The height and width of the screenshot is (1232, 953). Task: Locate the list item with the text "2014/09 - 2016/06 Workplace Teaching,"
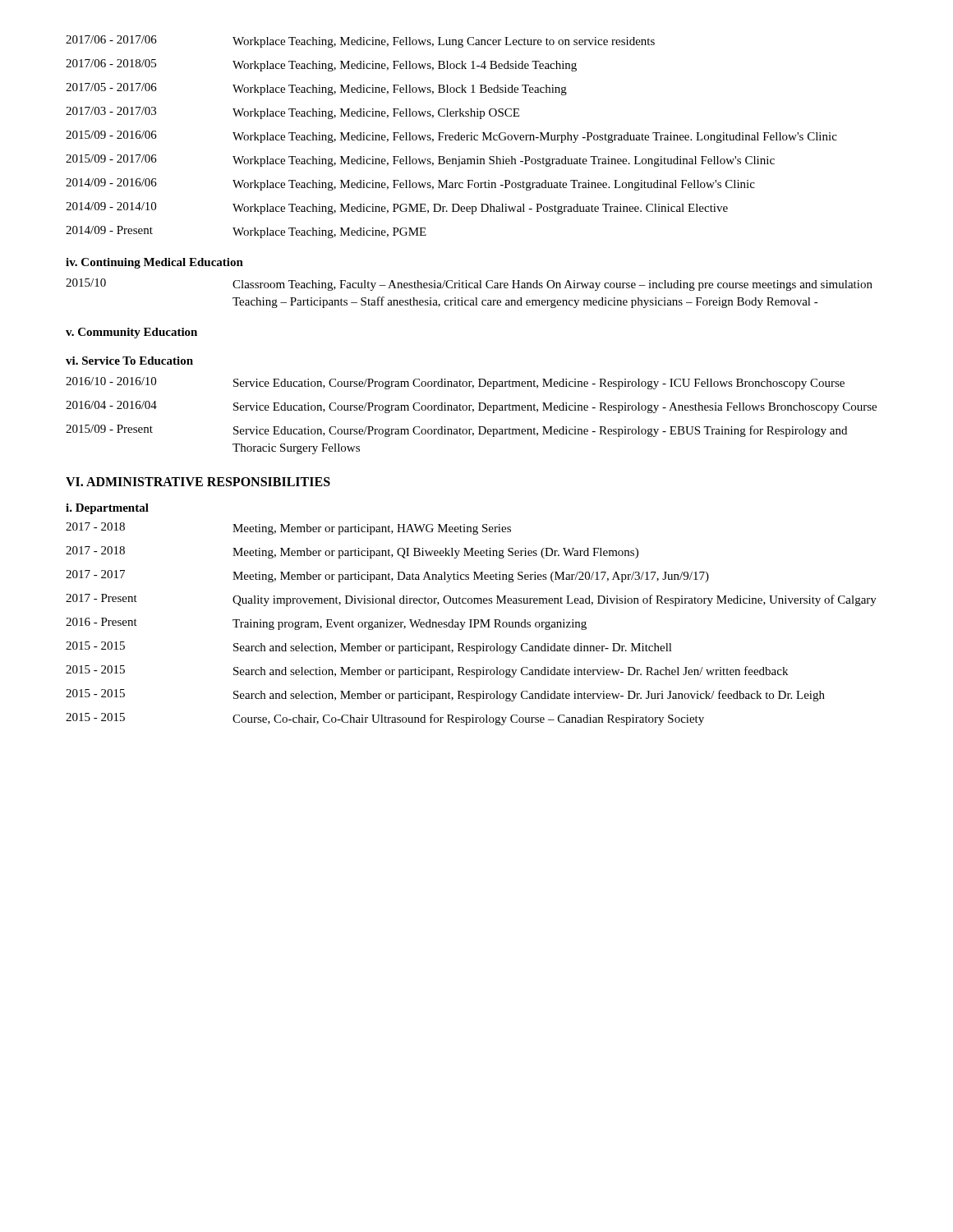[x=476, y=184]
